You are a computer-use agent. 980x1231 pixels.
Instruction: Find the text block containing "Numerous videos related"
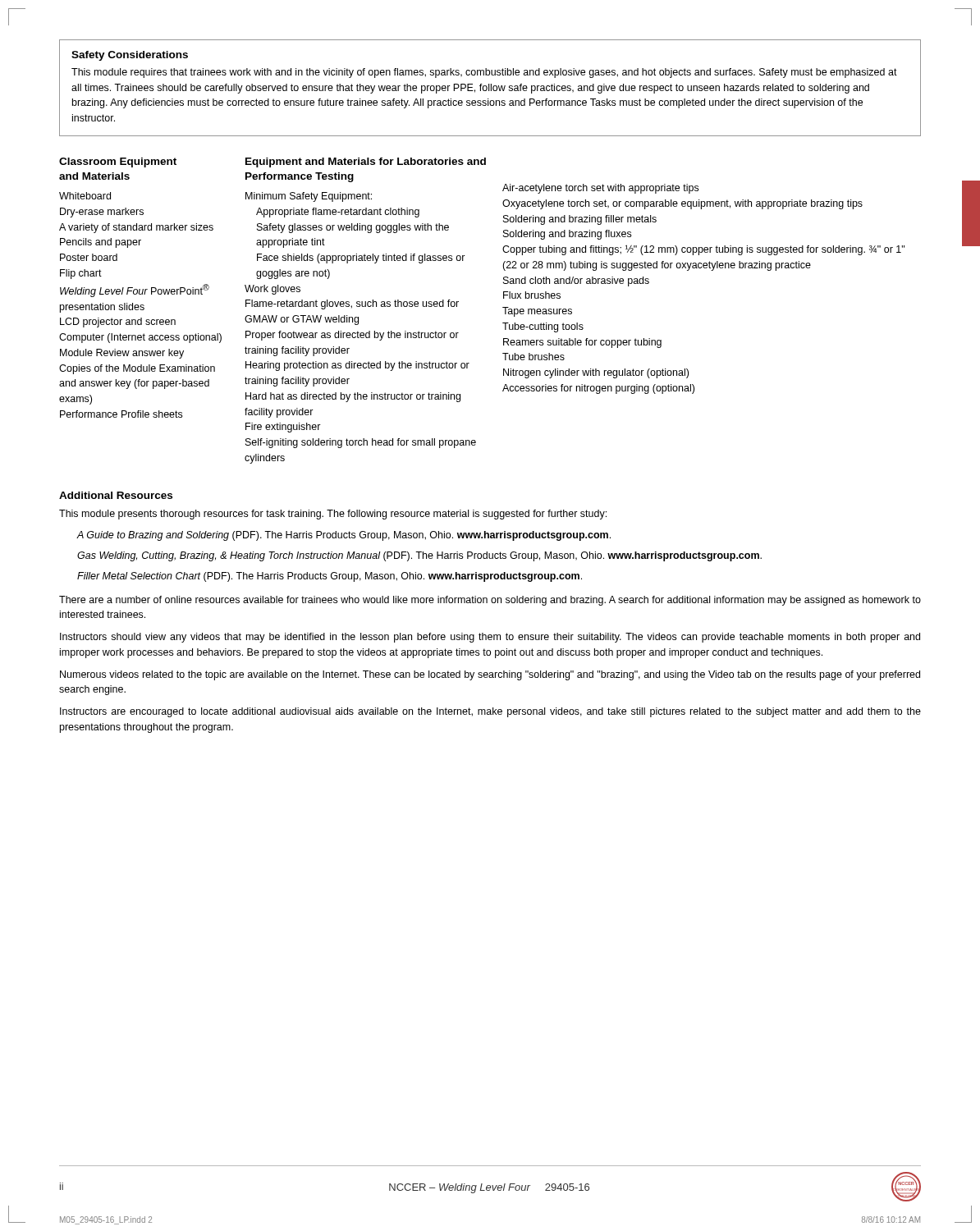(x=490, y=682)
